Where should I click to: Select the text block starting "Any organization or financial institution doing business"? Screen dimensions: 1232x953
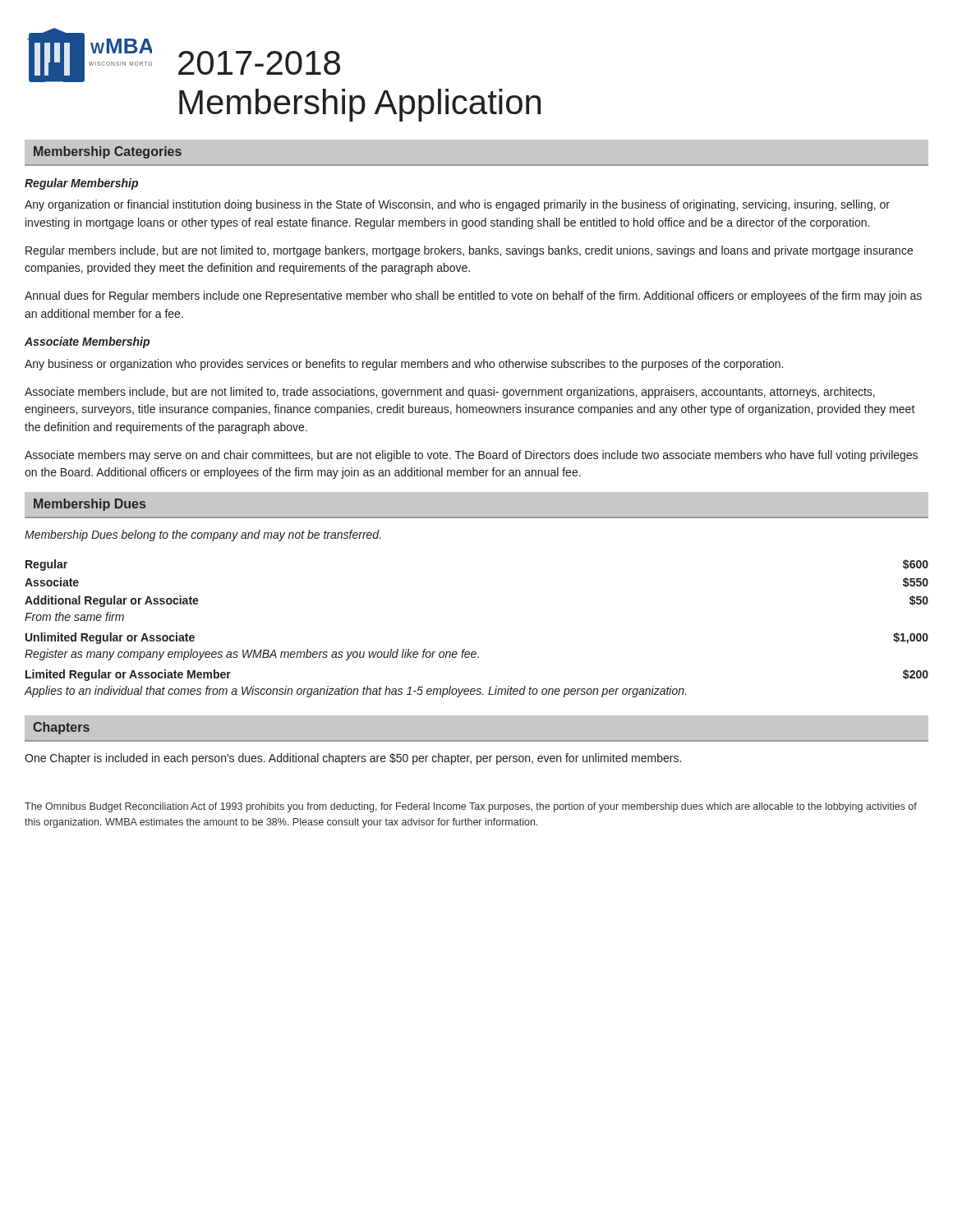click(457, 214)
